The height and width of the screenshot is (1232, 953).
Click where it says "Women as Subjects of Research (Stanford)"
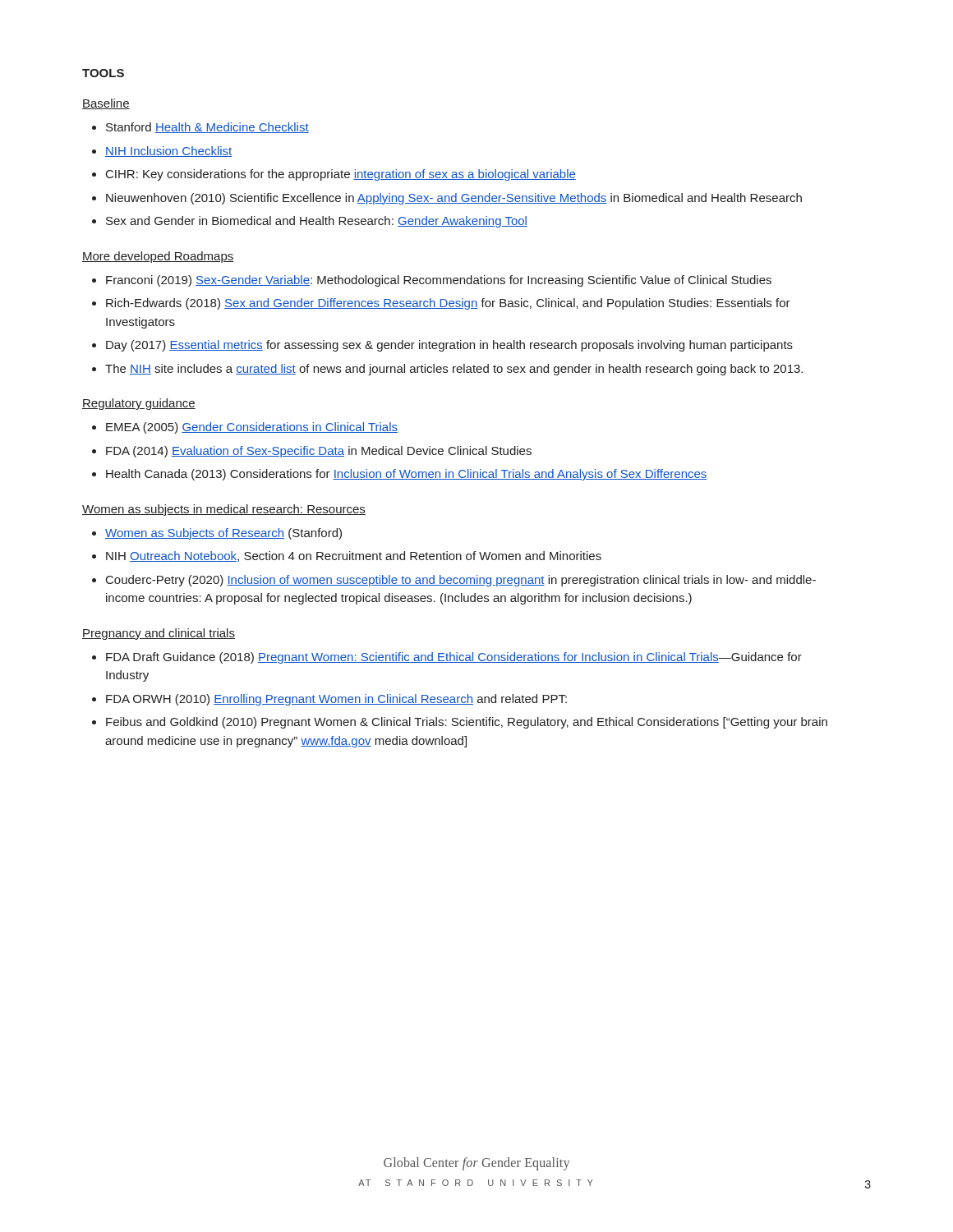coord(224,532)
